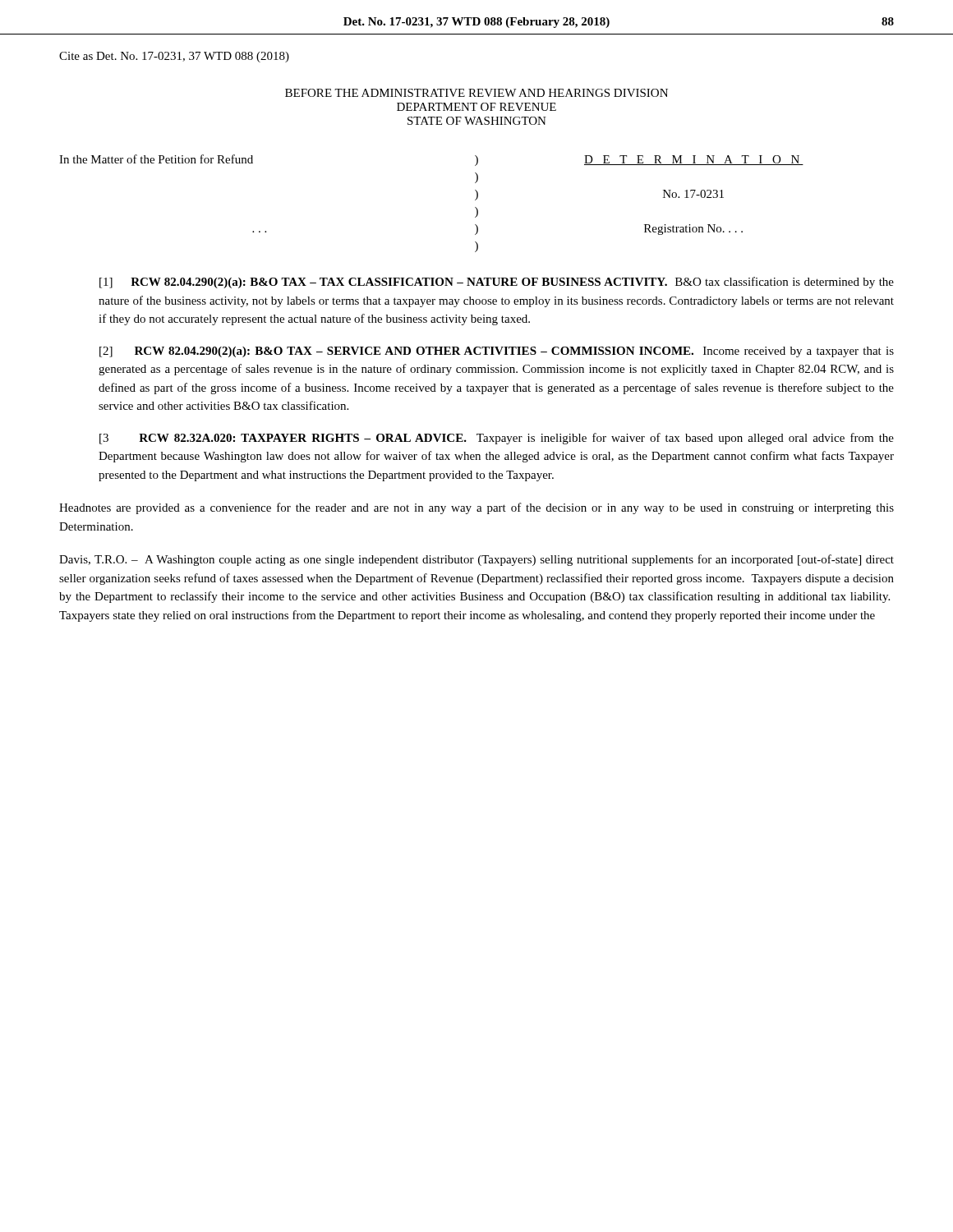Screen dimensions: 1232x953
Task: Locate the block of text that opens with "[1] RCW 82.04.290(2)(a): B&O TAX"
Action: pyautogui.click(x=496, y=300)
